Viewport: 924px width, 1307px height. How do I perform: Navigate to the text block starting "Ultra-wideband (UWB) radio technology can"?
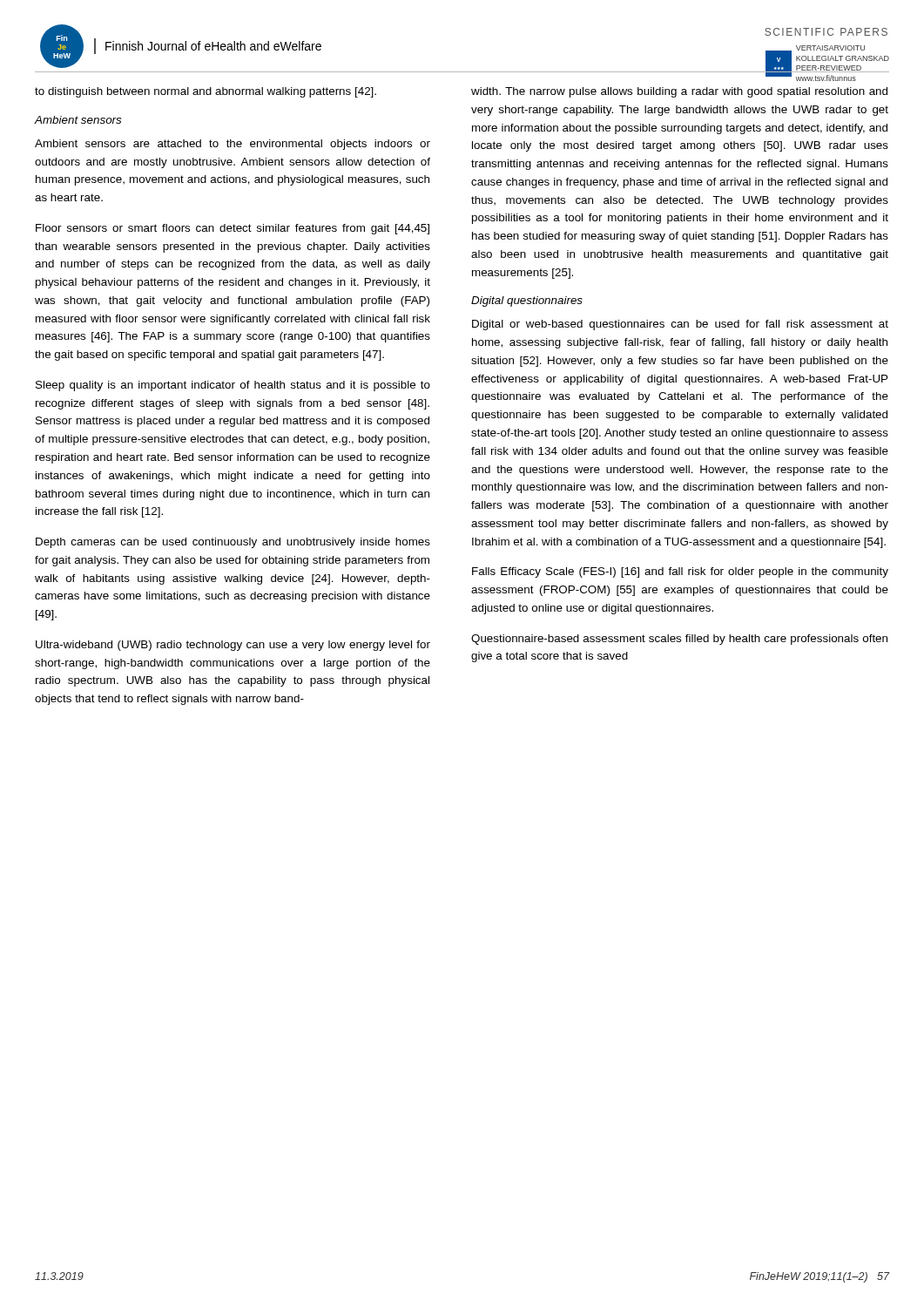pyautogui.click(x=233, y=671)
